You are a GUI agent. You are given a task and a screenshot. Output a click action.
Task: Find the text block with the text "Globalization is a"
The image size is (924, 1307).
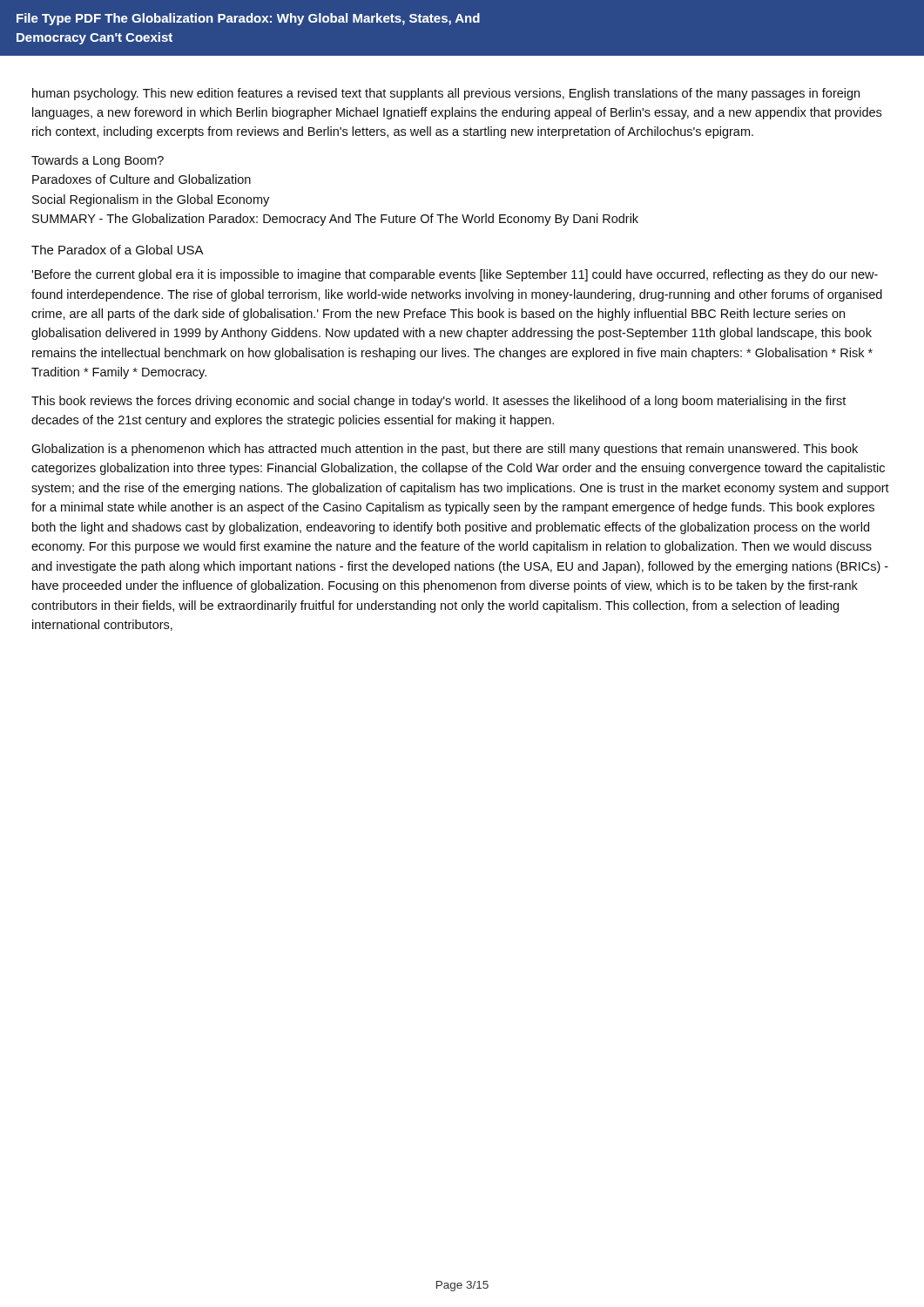click(x=460, y=537)
